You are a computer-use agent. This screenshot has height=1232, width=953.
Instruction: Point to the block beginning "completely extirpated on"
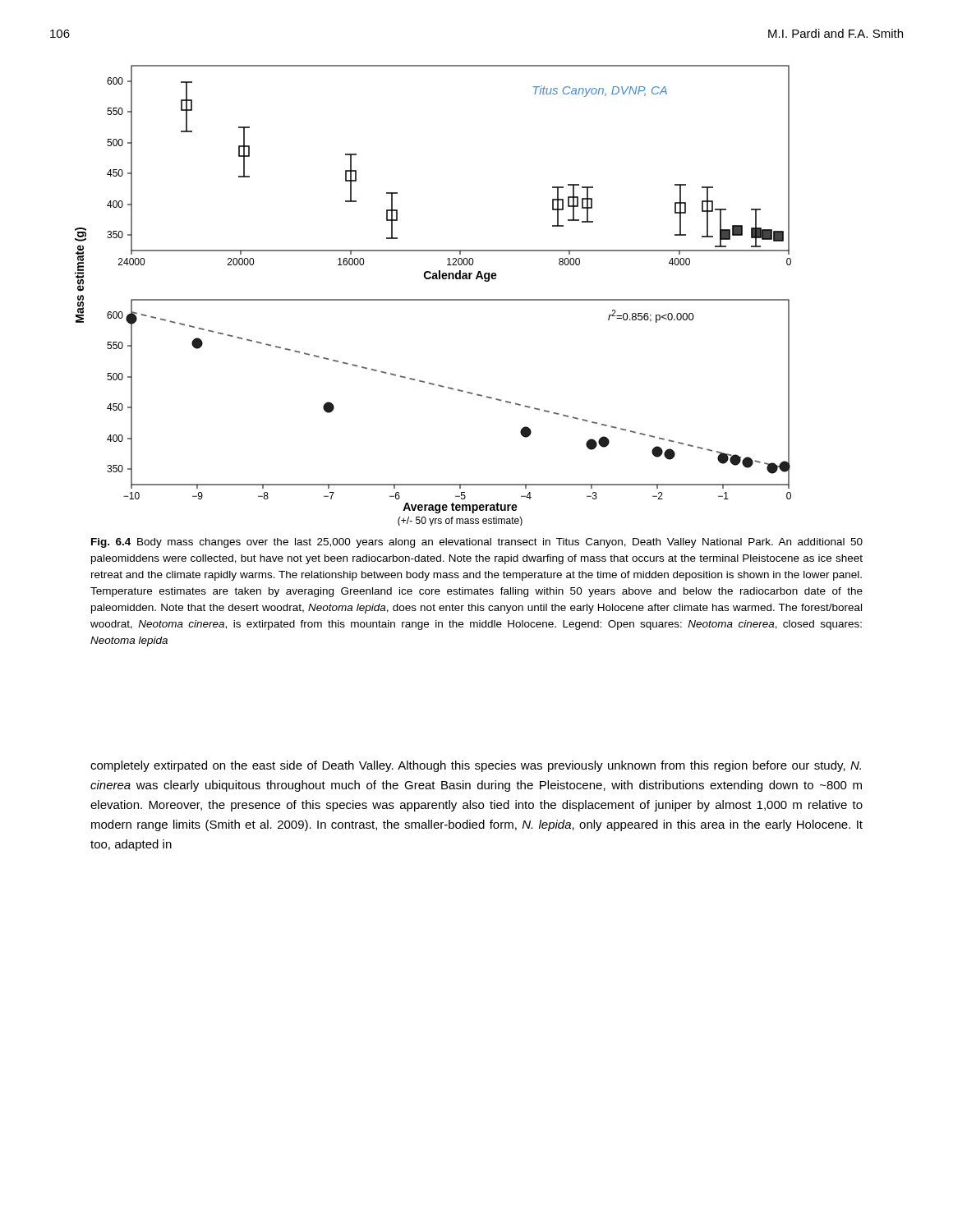point(476,804)
